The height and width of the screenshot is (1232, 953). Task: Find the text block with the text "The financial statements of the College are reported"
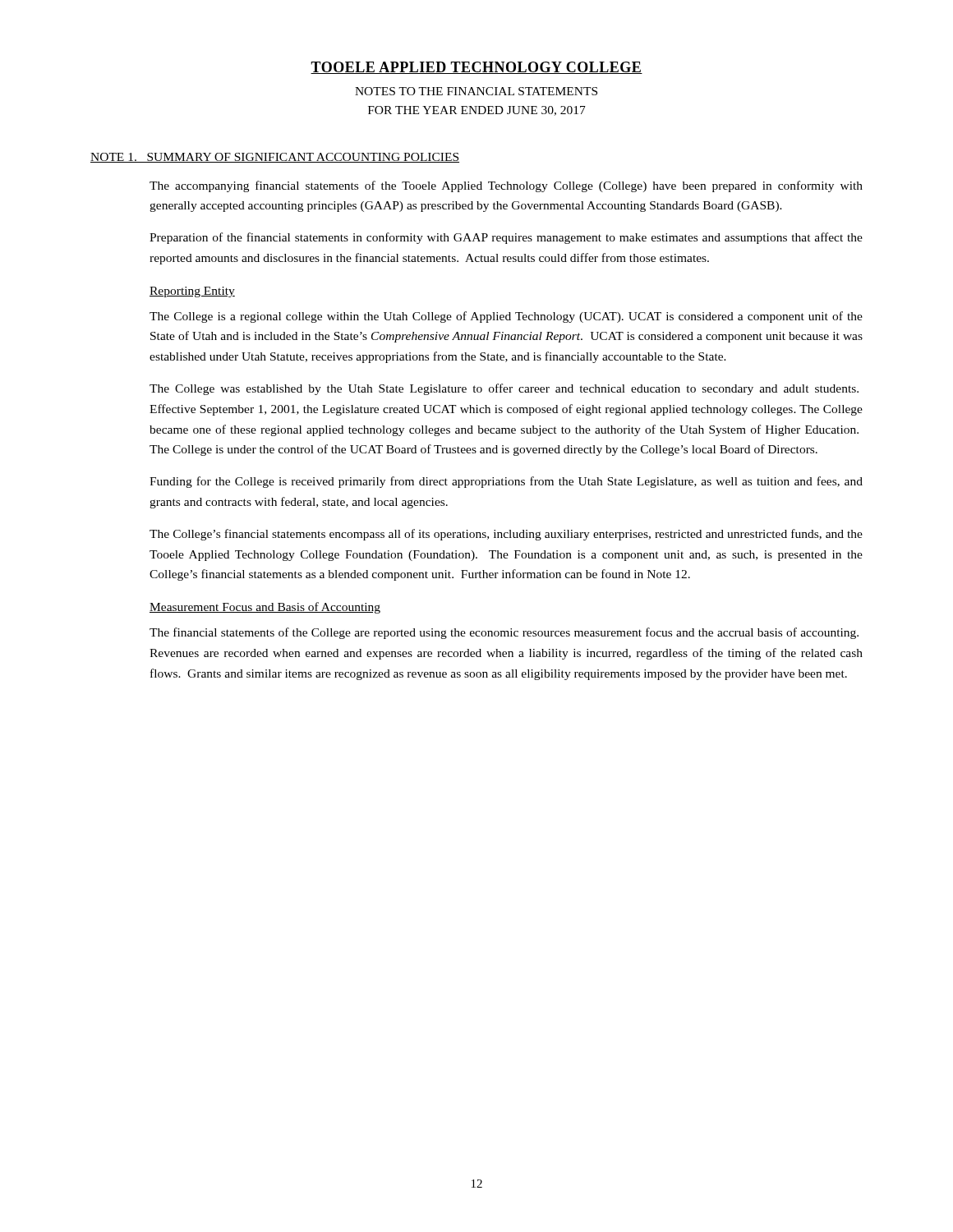[506, 653]
